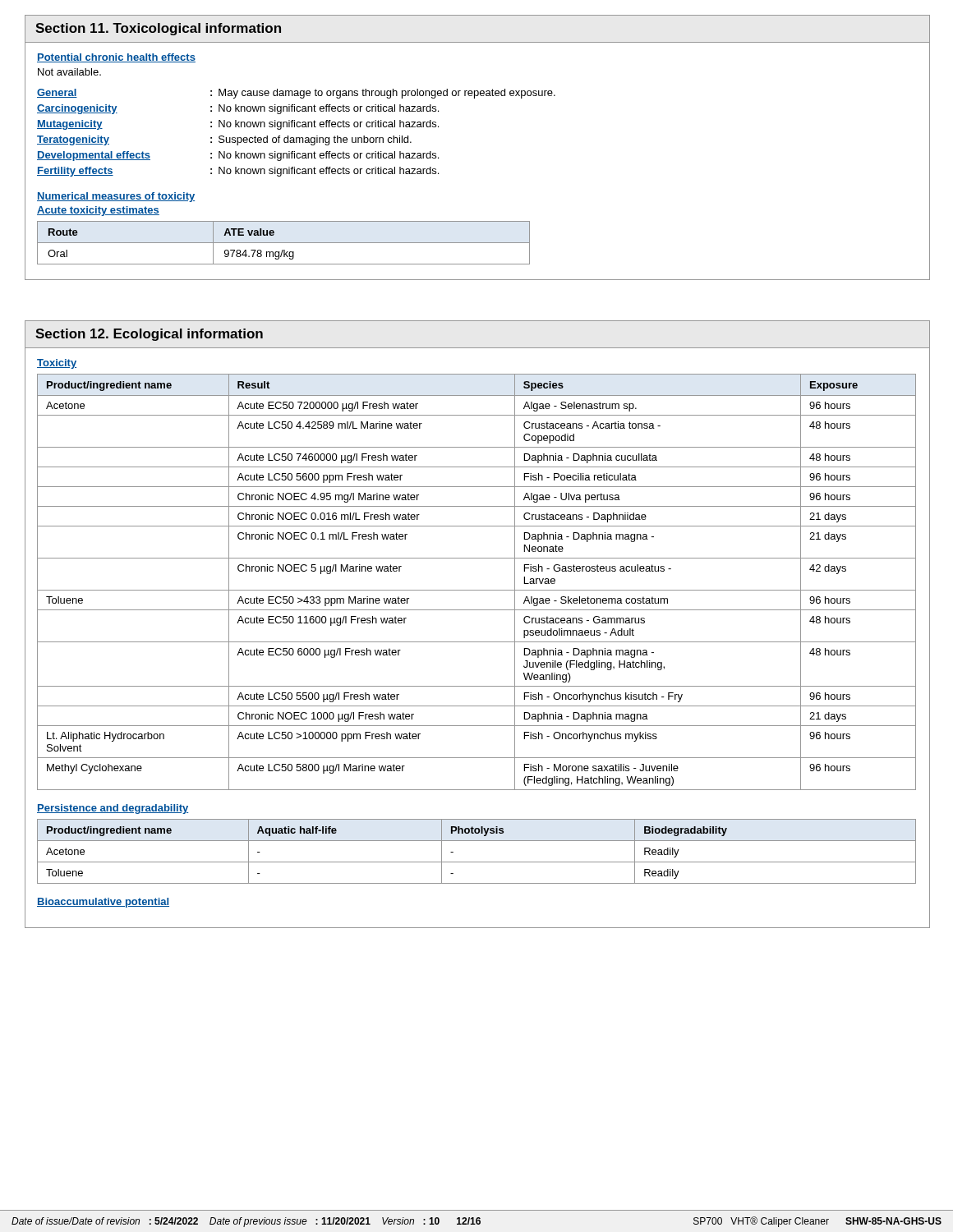The height and width of the screenshot is (1232, 953).
Task: Locate the text "Acute toxicity estimates"
Action: (x=98, y=210)
